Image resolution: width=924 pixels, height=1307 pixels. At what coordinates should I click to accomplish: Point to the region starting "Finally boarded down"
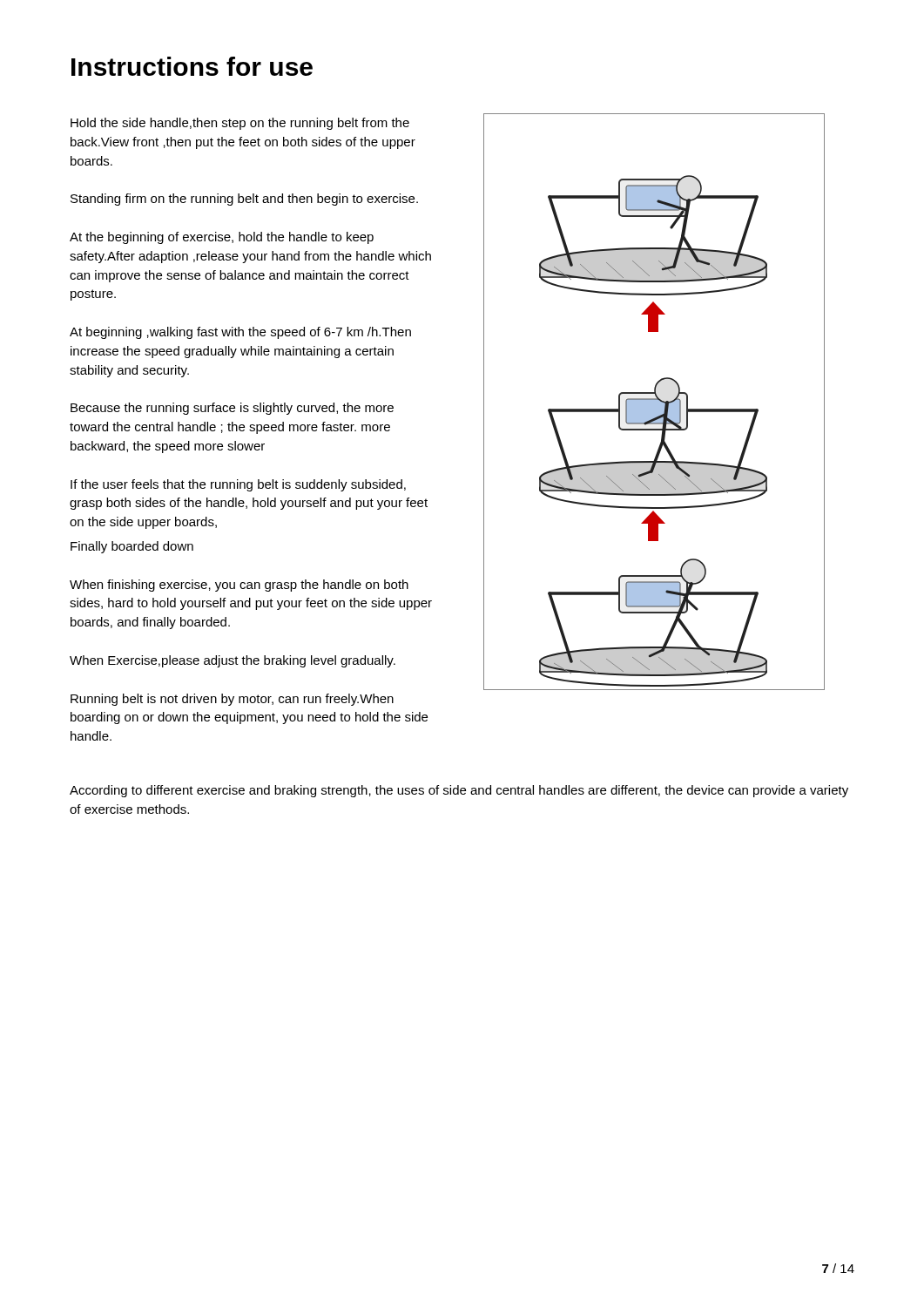coord(132,546)
